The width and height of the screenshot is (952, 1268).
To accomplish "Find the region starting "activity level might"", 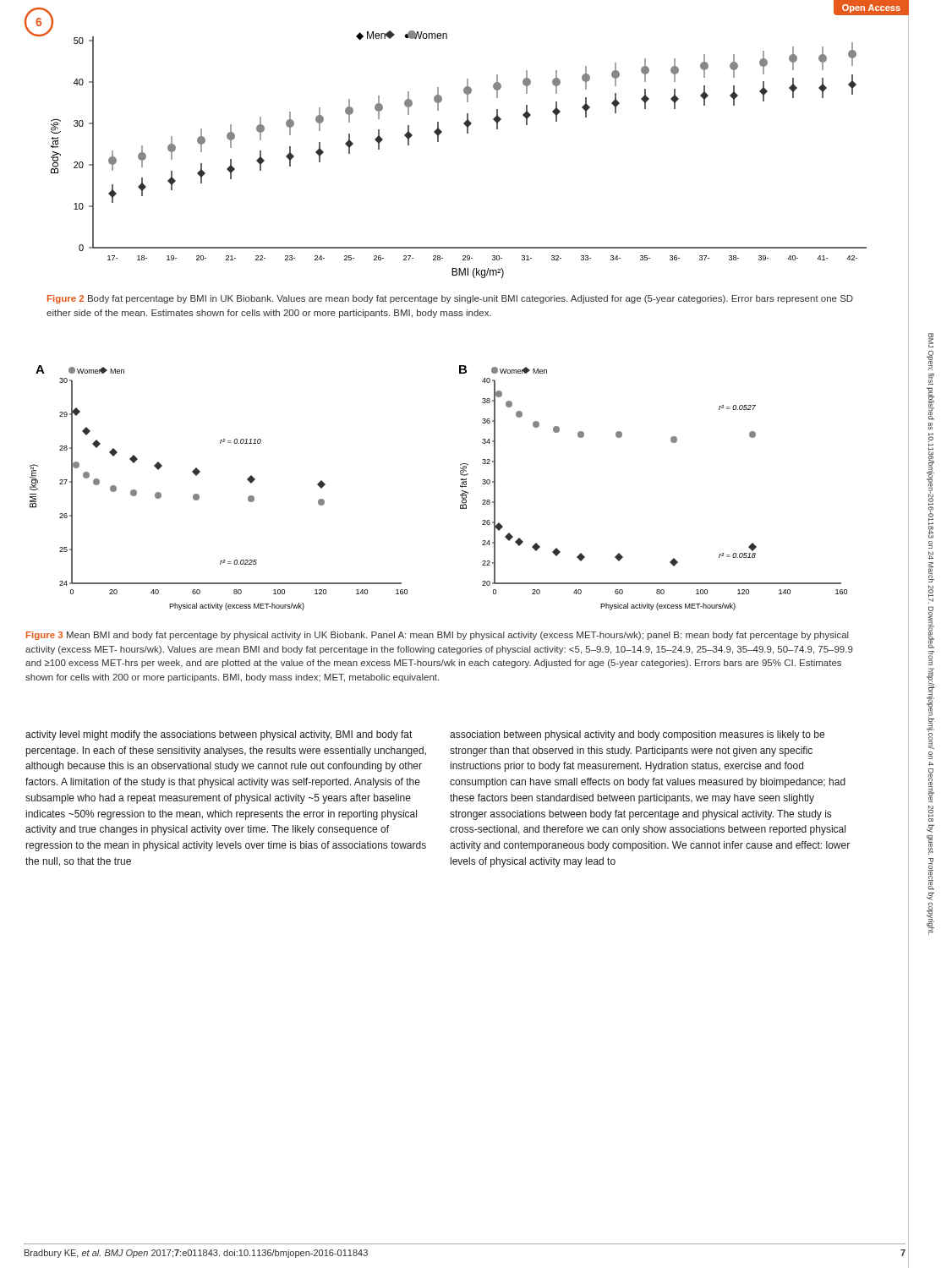I will [226, 798].
